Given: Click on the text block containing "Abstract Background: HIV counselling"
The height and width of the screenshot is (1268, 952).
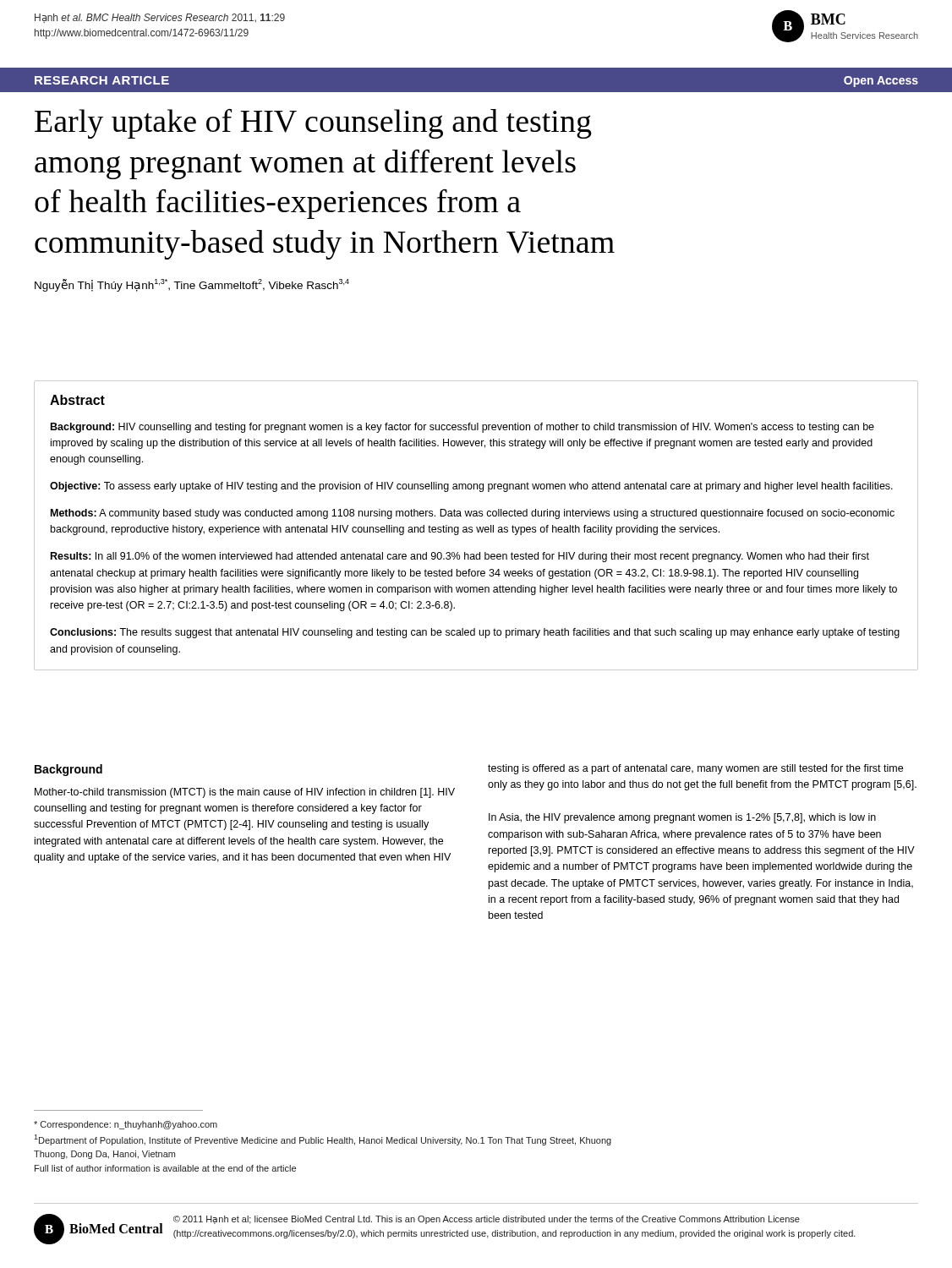Looking at the screenshot, I should coord(476,525).
